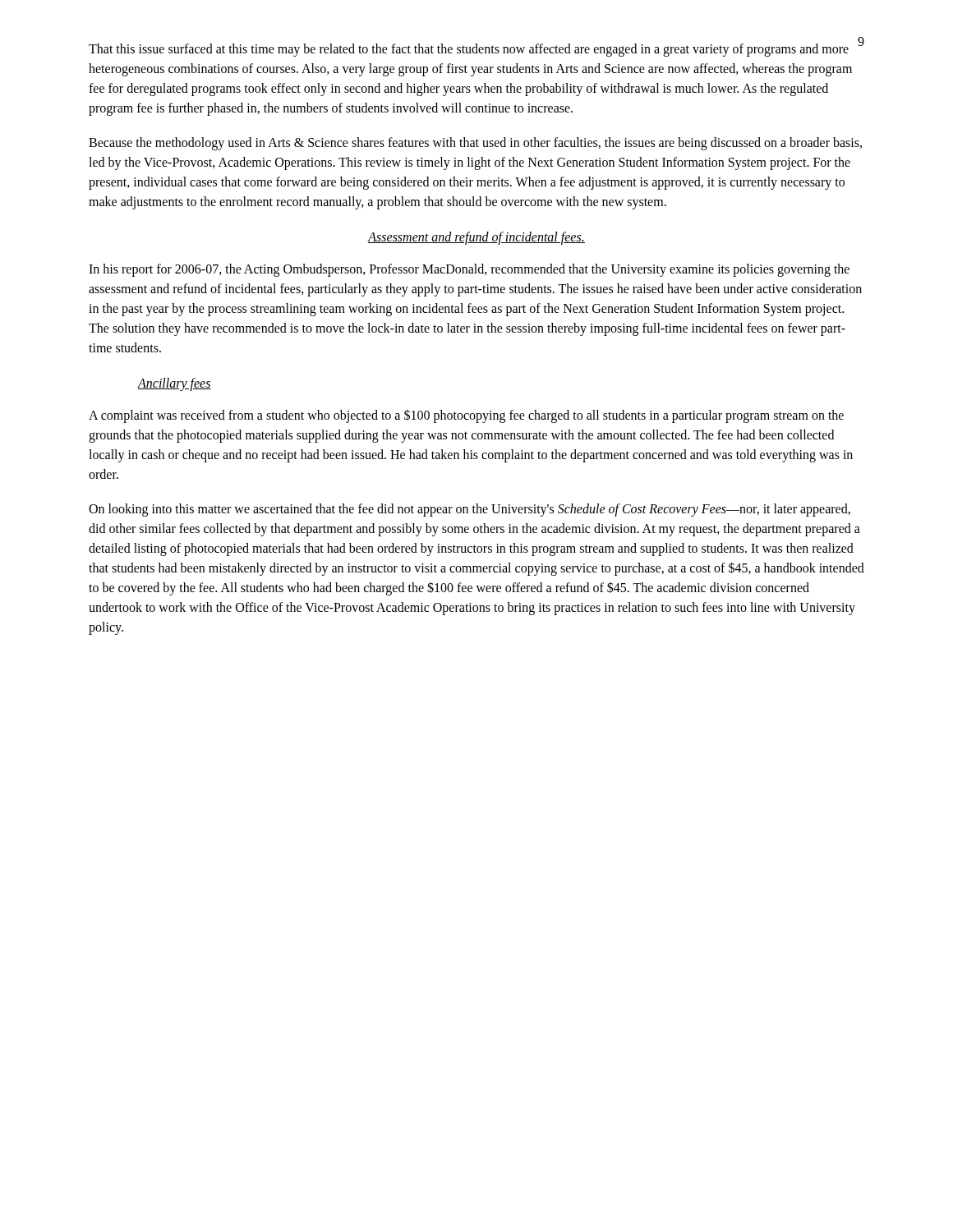Find the text block that reads "Because the methodology used in Arts &"
Screen dimensions: 1232x953
coord(476,172)
